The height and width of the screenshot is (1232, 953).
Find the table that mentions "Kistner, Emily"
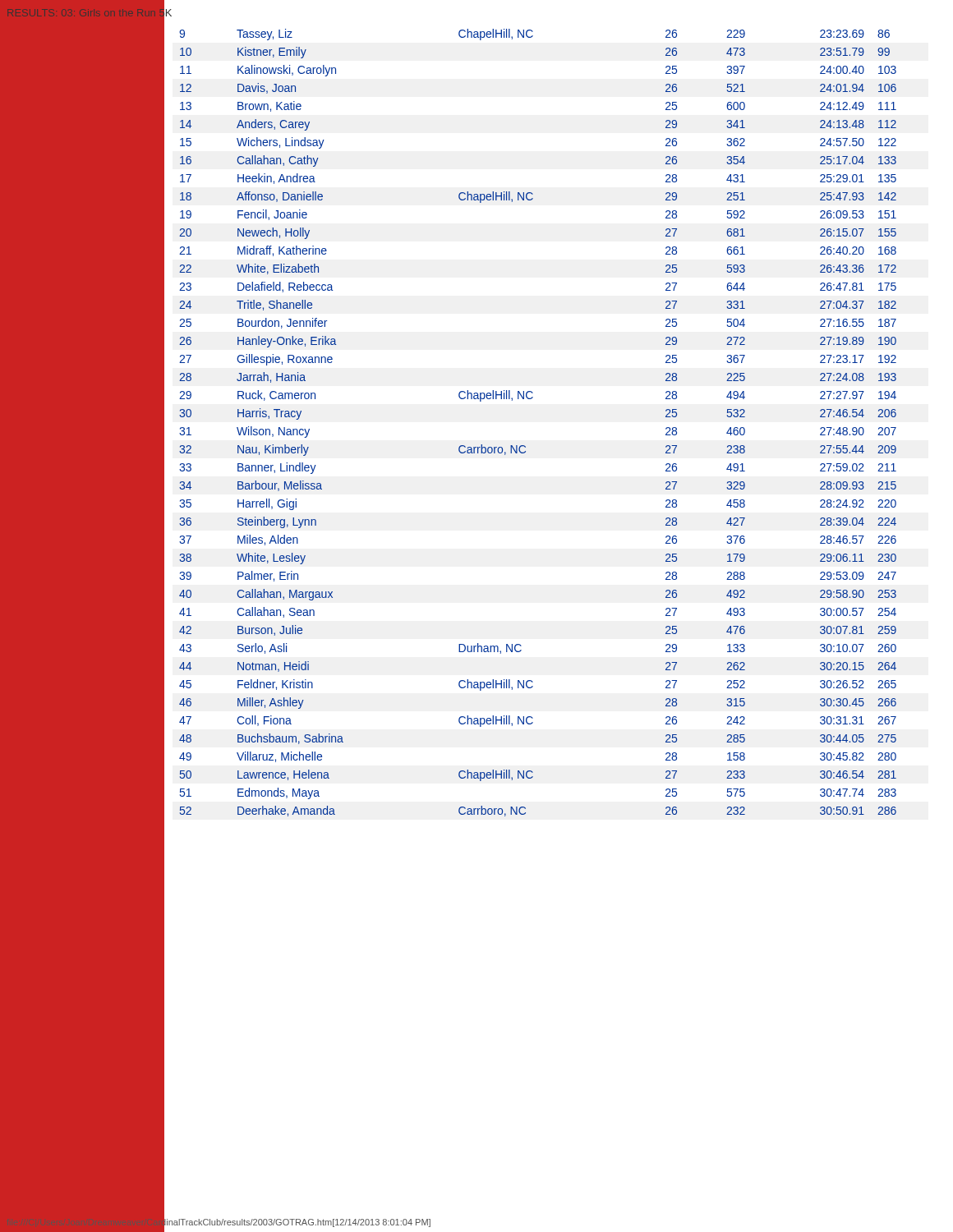550,422
